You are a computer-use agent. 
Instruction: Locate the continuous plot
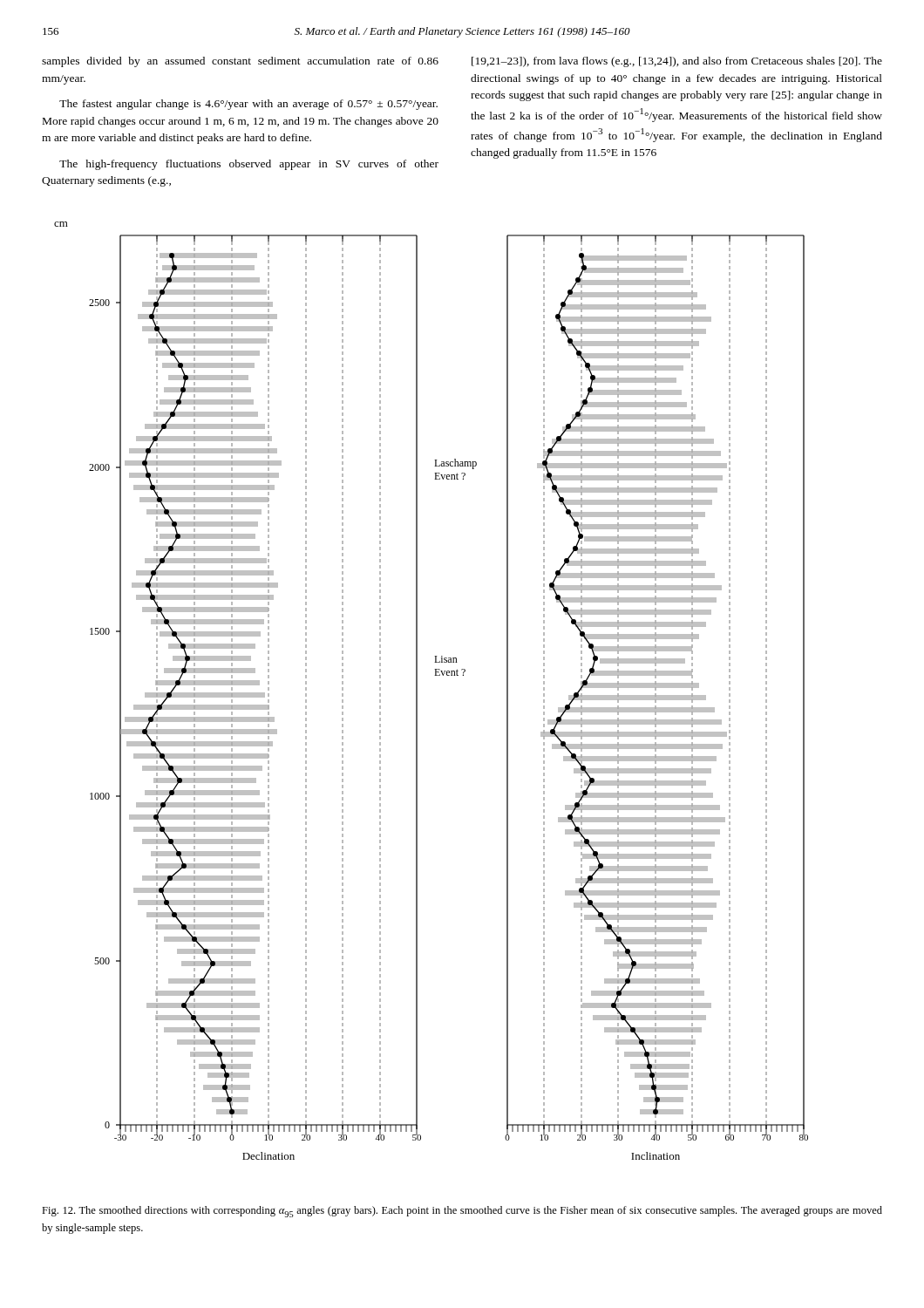pos(462,699)
